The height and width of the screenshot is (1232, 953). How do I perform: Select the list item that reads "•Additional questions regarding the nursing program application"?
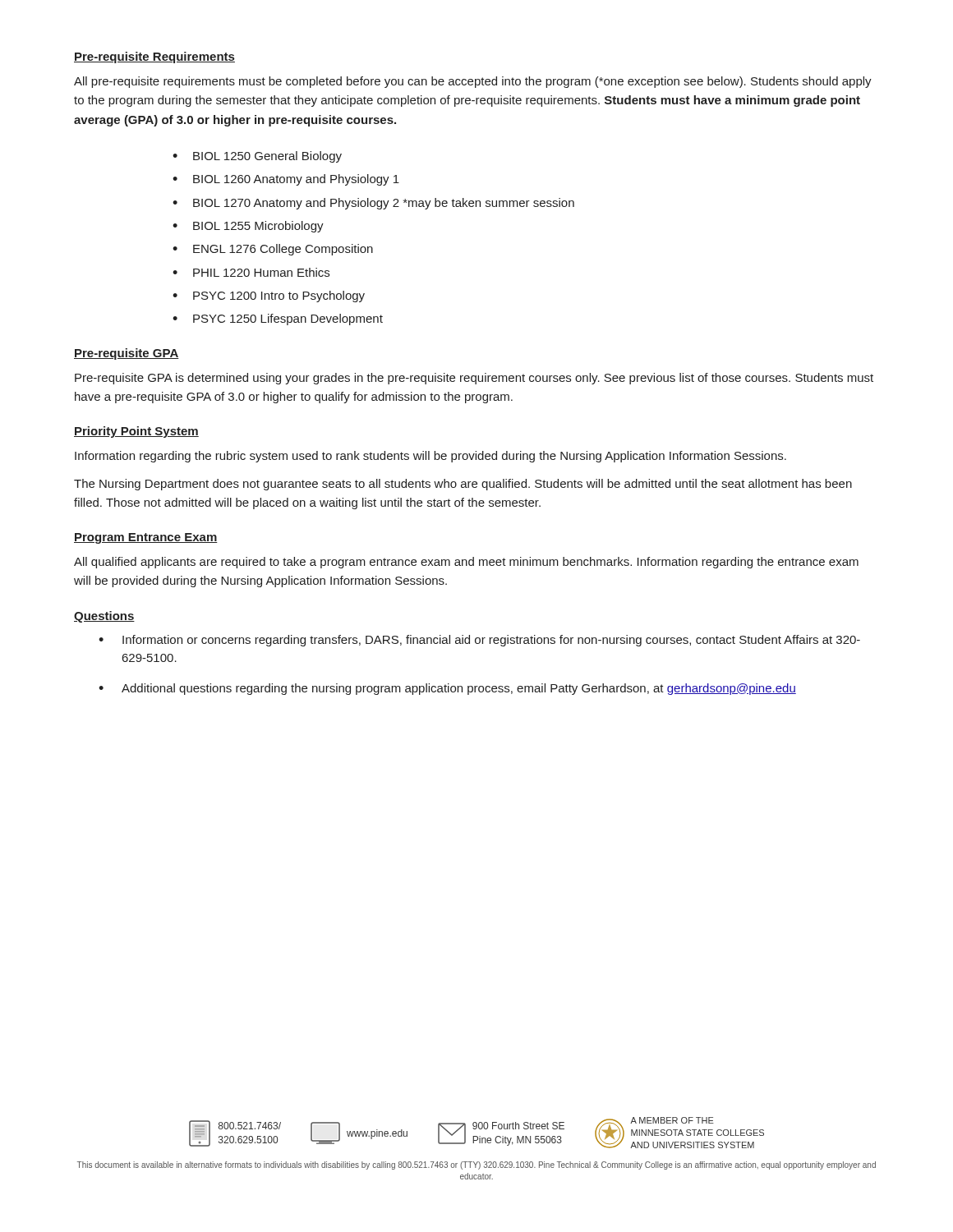[x=447, y=689]
